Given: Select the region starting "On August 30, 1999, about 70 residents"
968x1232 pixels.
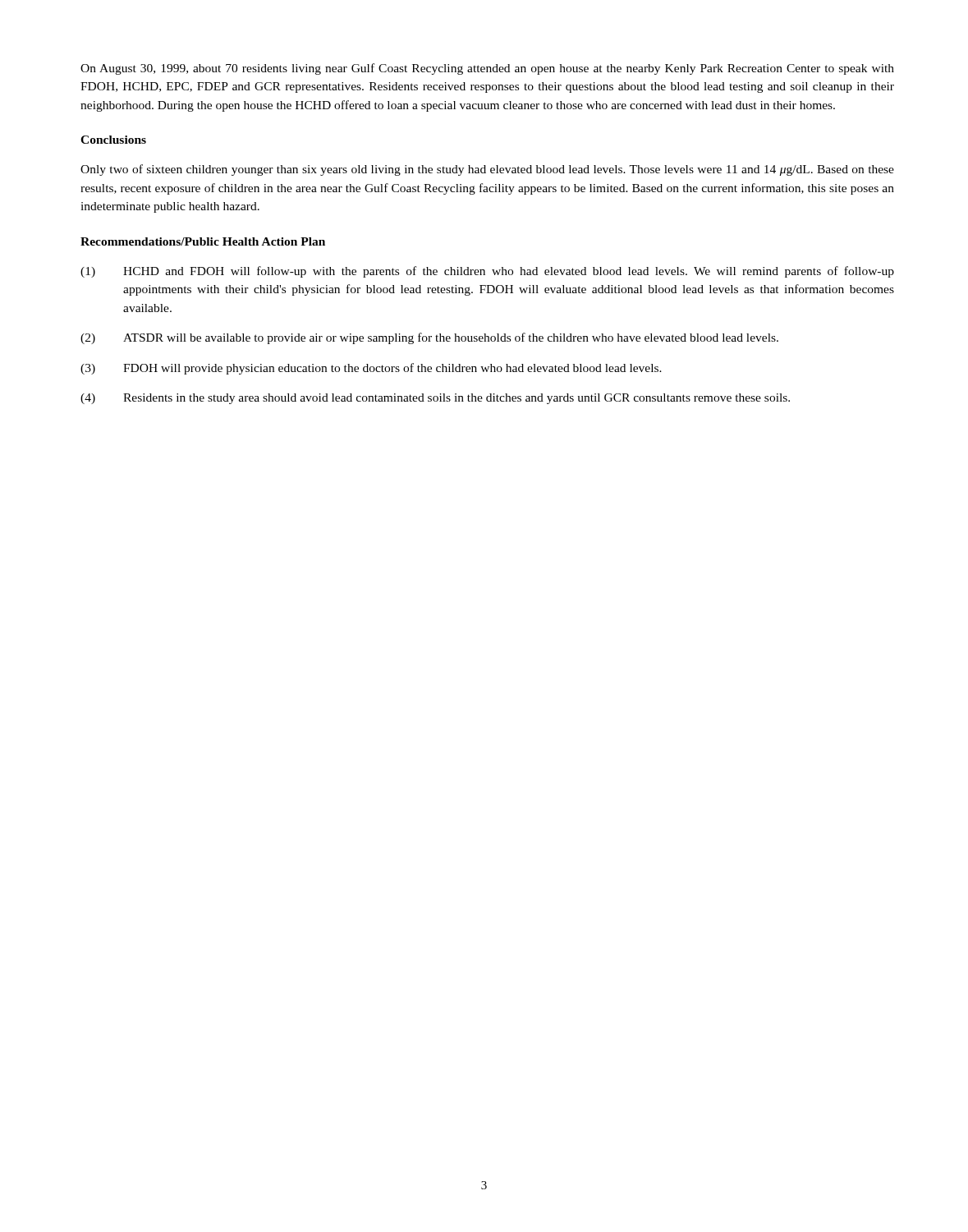Looking at the screenshot, I should pos(487,86).
